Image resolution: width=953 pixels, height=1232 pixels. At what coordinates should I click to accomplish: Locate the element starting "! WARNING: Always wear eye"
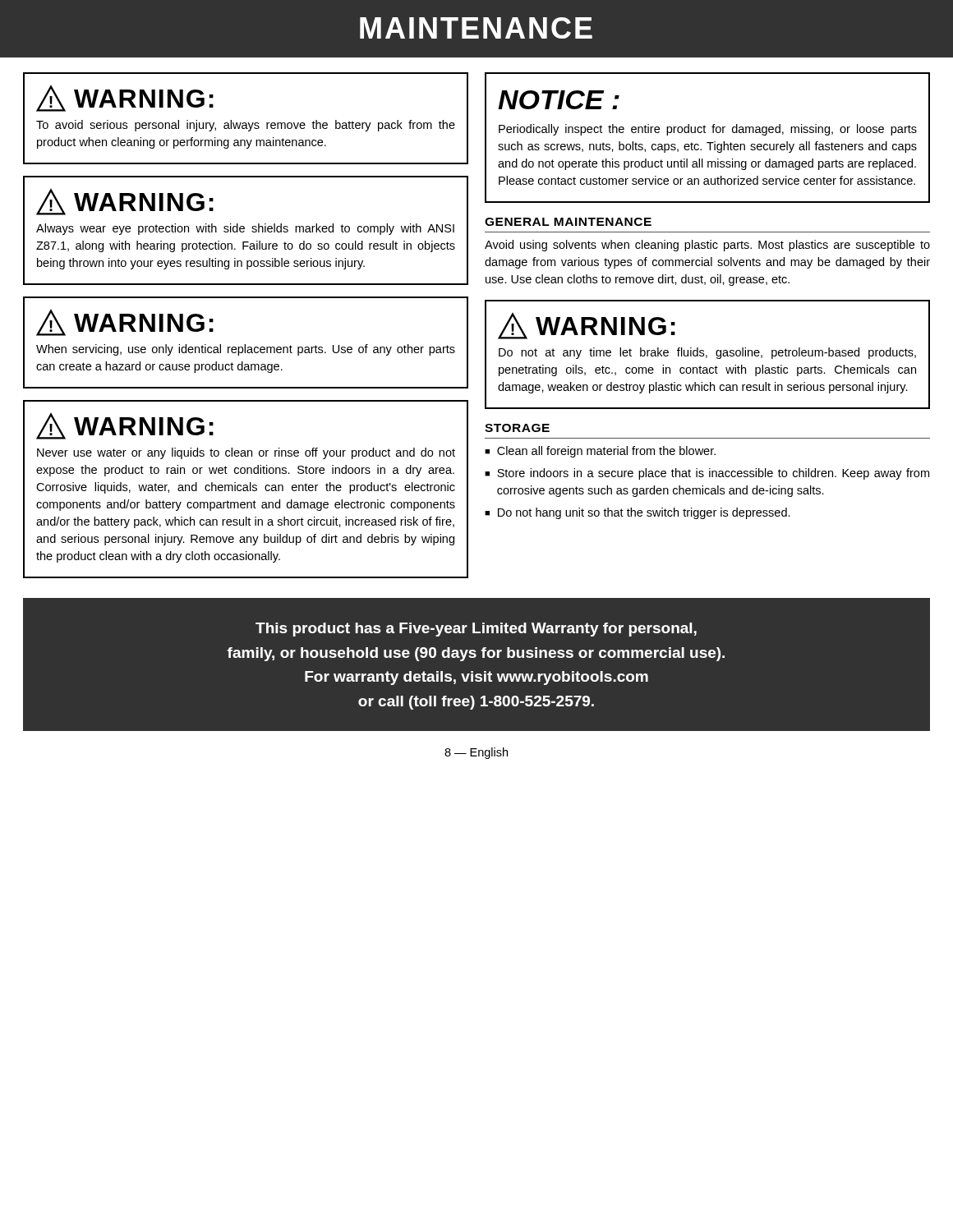(x=246, y=230)
